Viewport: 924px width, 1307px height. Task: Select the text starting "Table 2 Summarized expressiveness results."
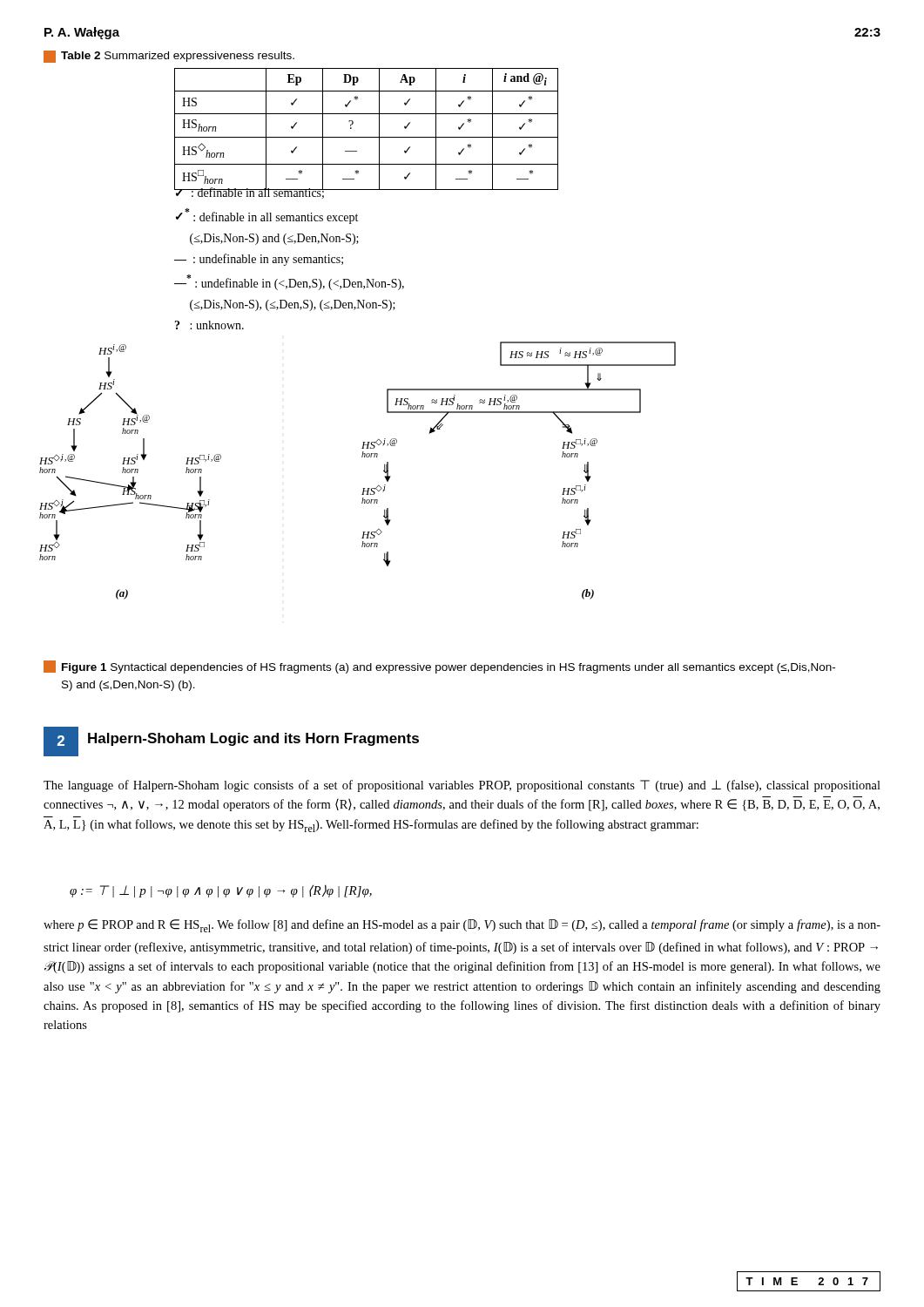(178, 55)
